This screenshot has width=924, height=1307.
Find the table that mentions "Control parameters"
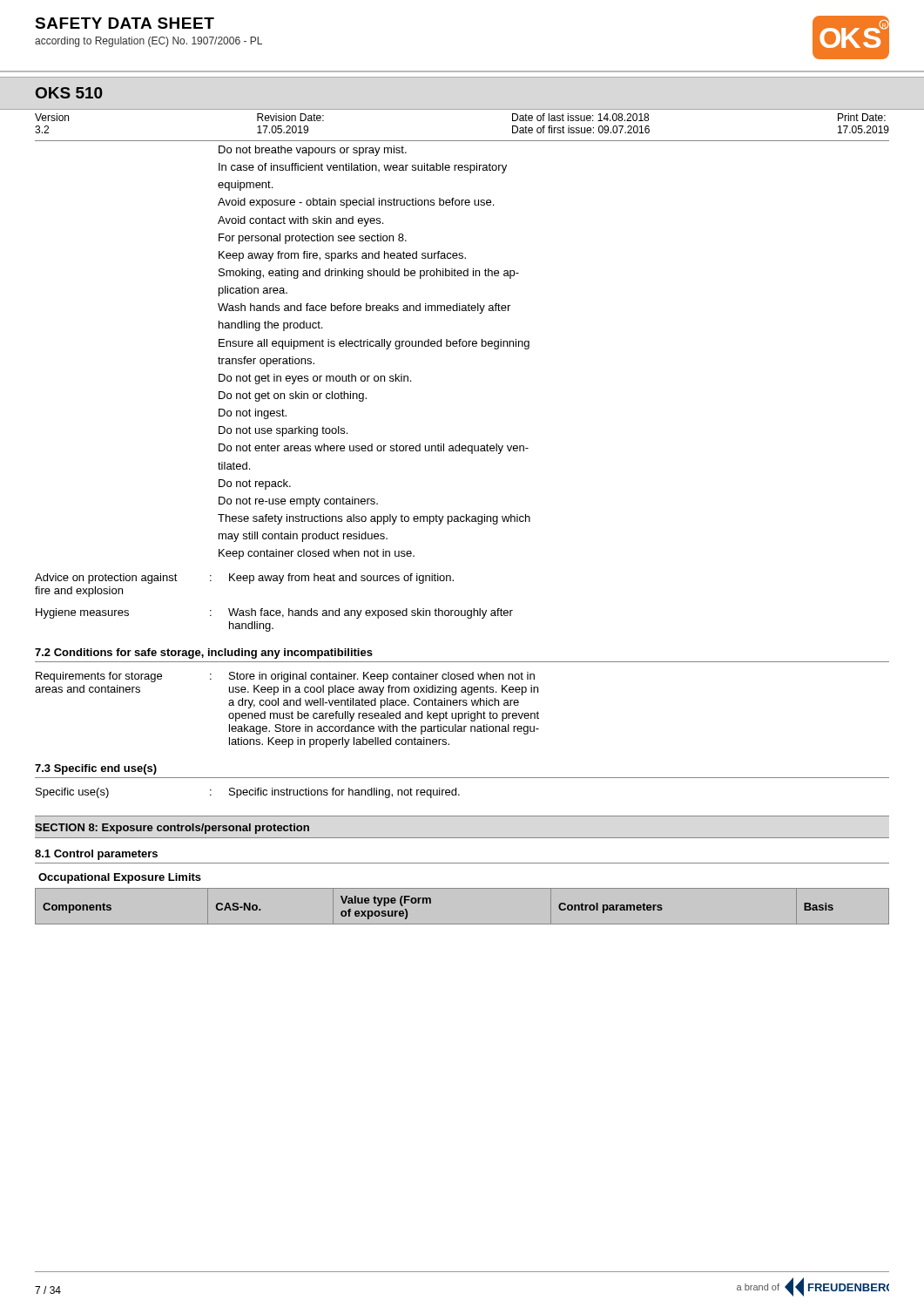(462, 907)
